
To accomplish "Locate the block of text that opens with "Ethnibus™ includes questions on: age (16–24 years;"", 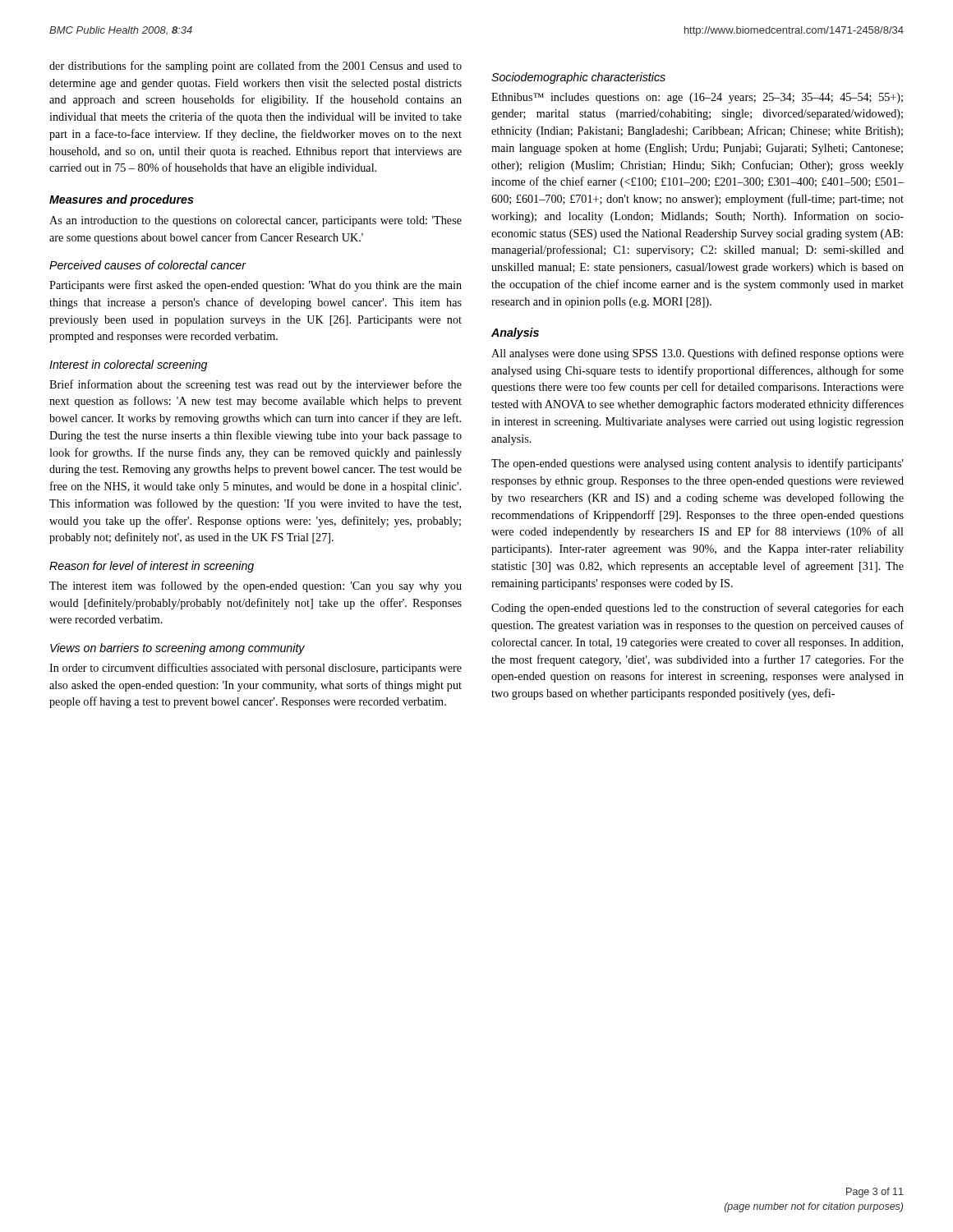I will click(x=698, y=199).
